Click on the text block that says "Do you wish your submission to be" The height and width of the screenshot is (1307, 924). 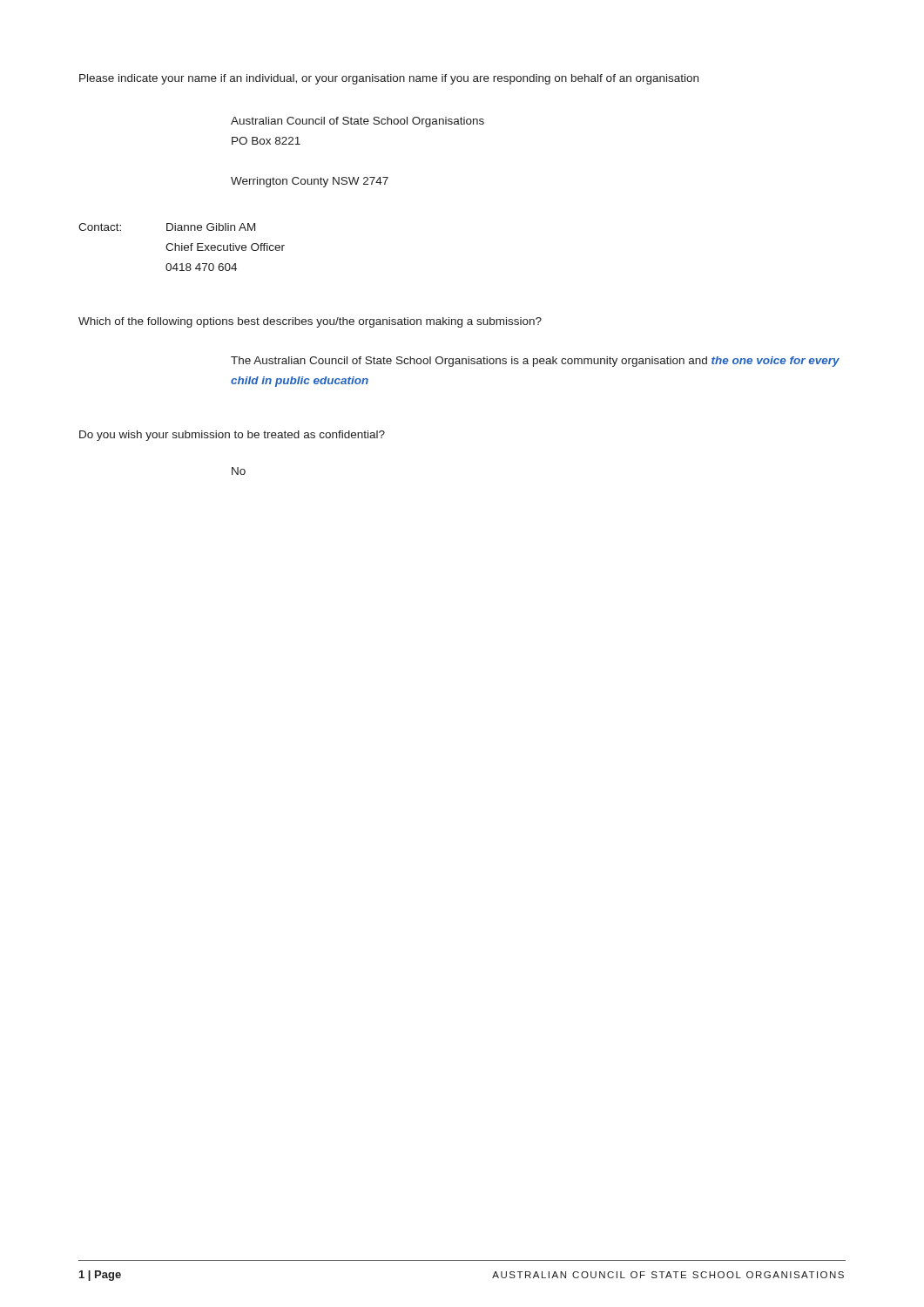pyautogui.click(x=232, y=434)
